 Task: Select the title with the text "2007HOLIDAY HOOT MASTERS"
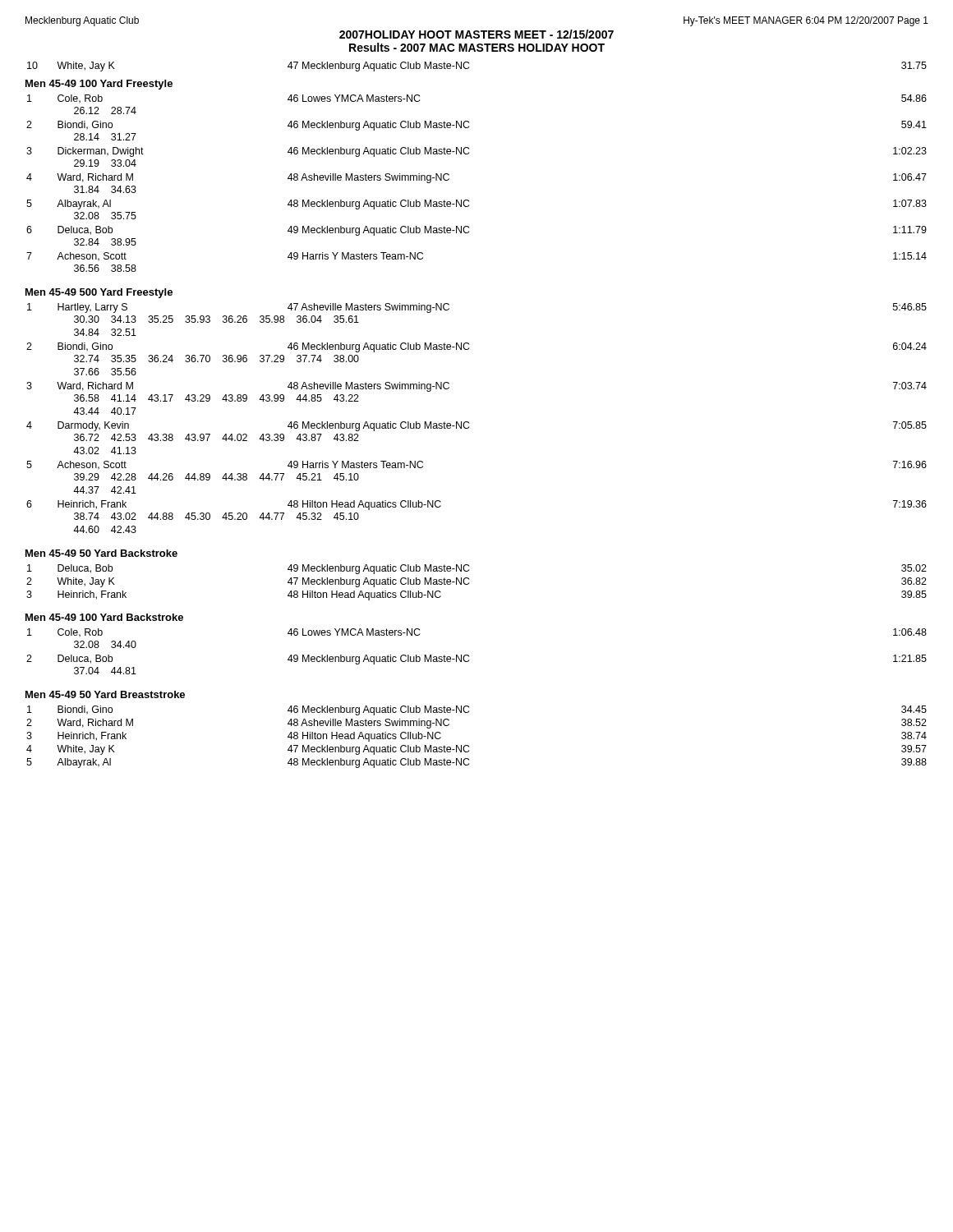(x=476, y=41)
